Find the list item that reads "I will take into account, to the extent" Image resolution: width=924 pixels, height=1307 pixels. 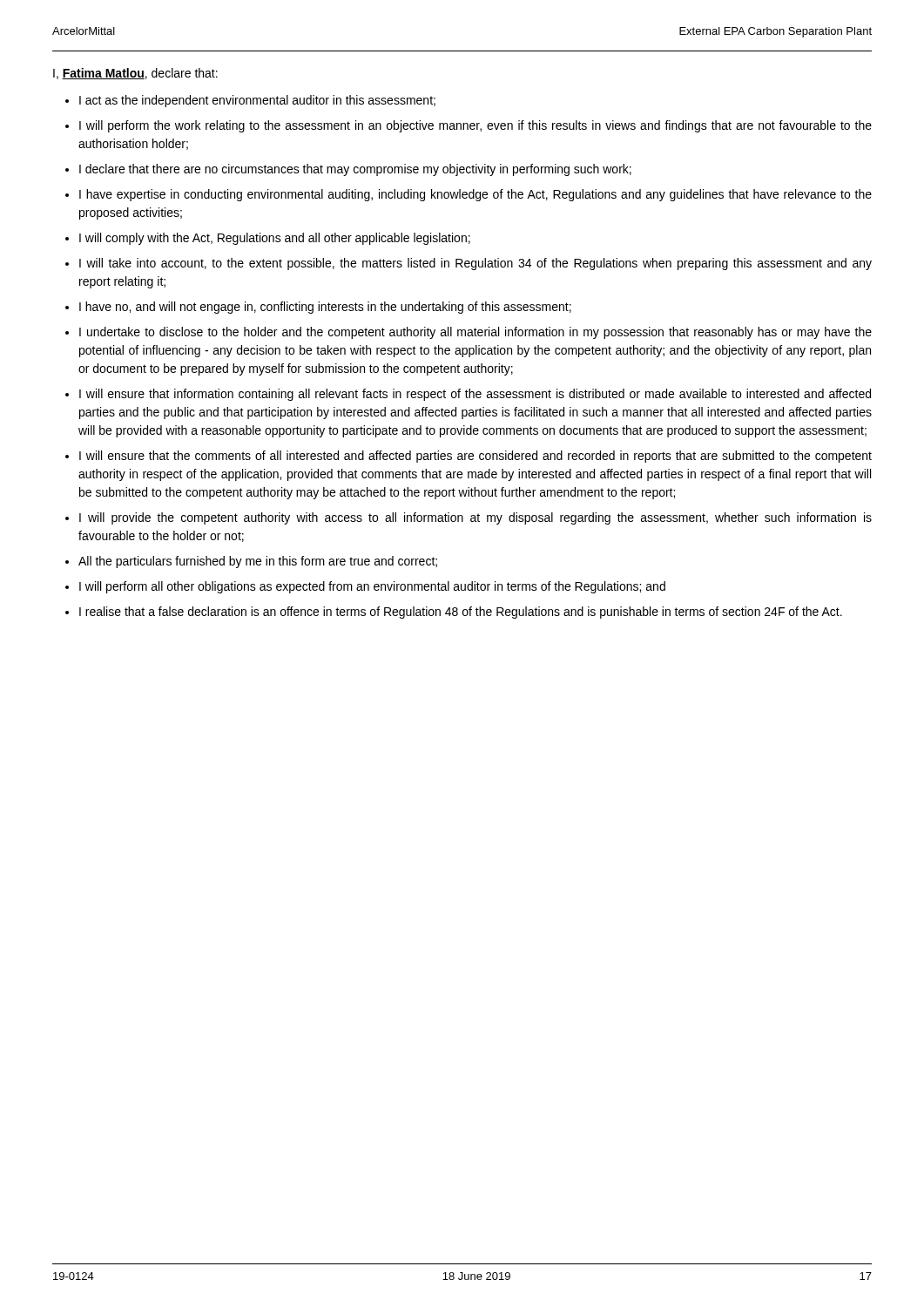[475, 272]
